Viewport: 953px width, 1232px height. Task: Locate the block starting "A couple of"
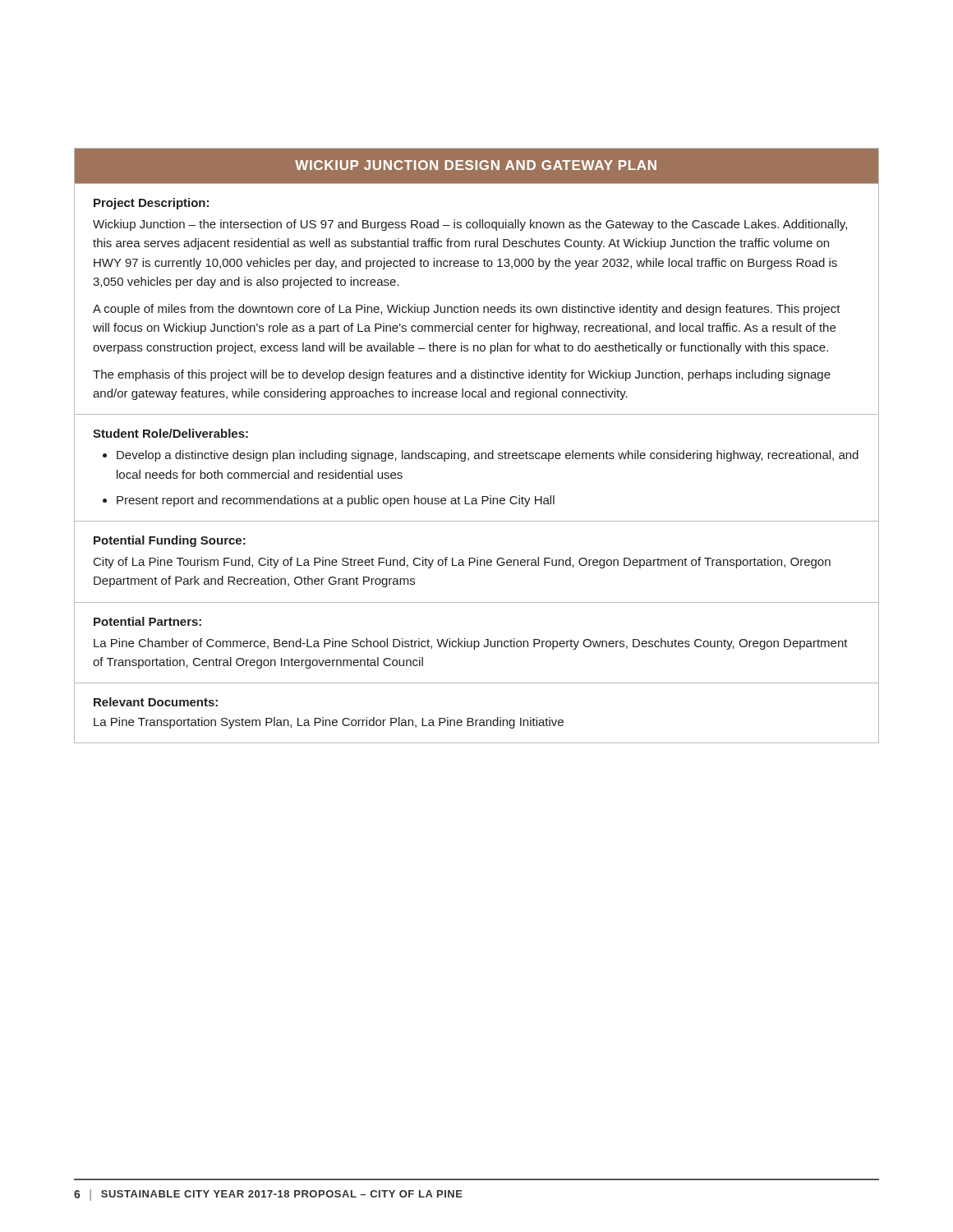(x=466, y=328)
